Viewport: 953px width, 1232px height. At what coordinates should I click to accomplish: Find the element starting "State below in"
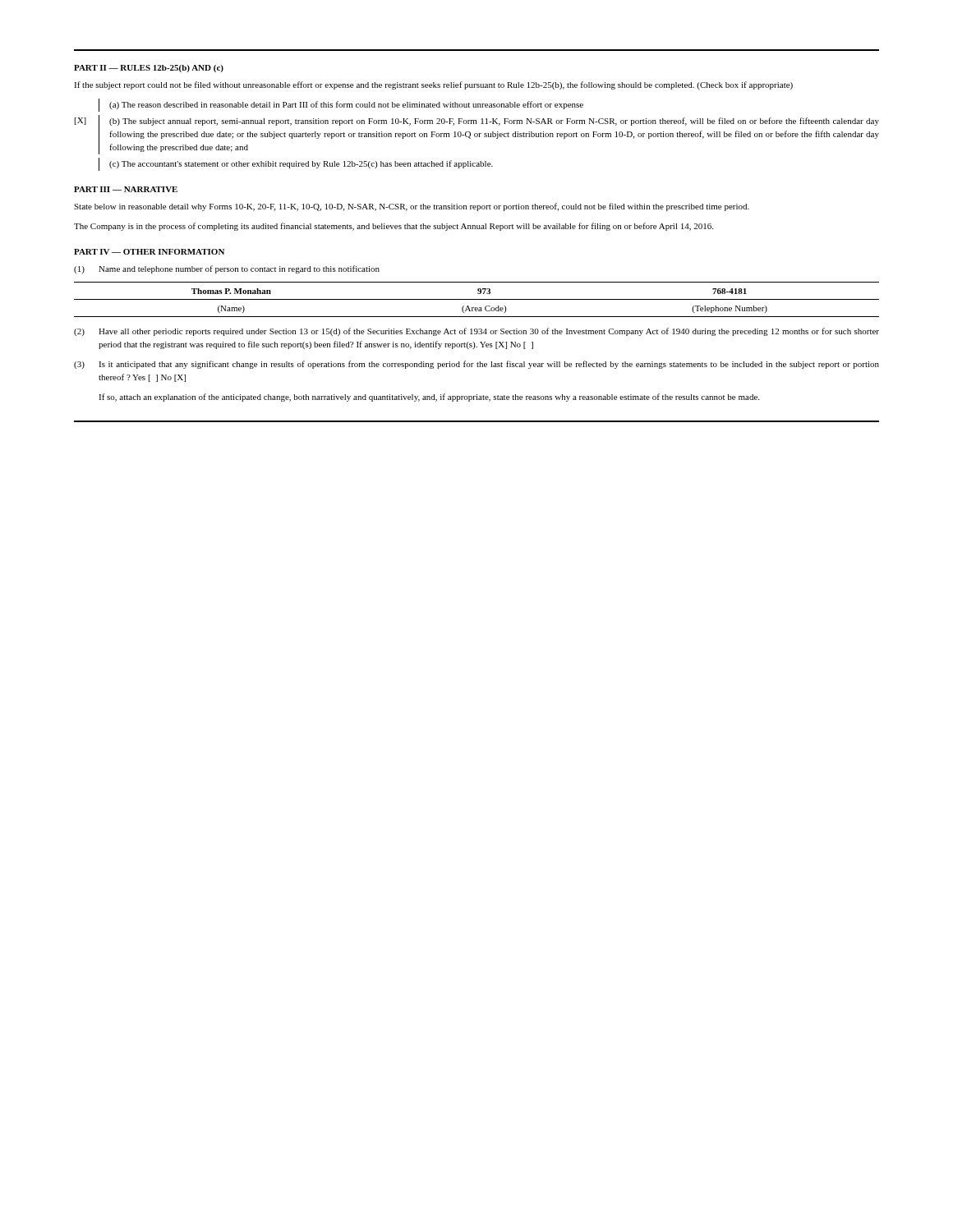[x=412, y=206]
